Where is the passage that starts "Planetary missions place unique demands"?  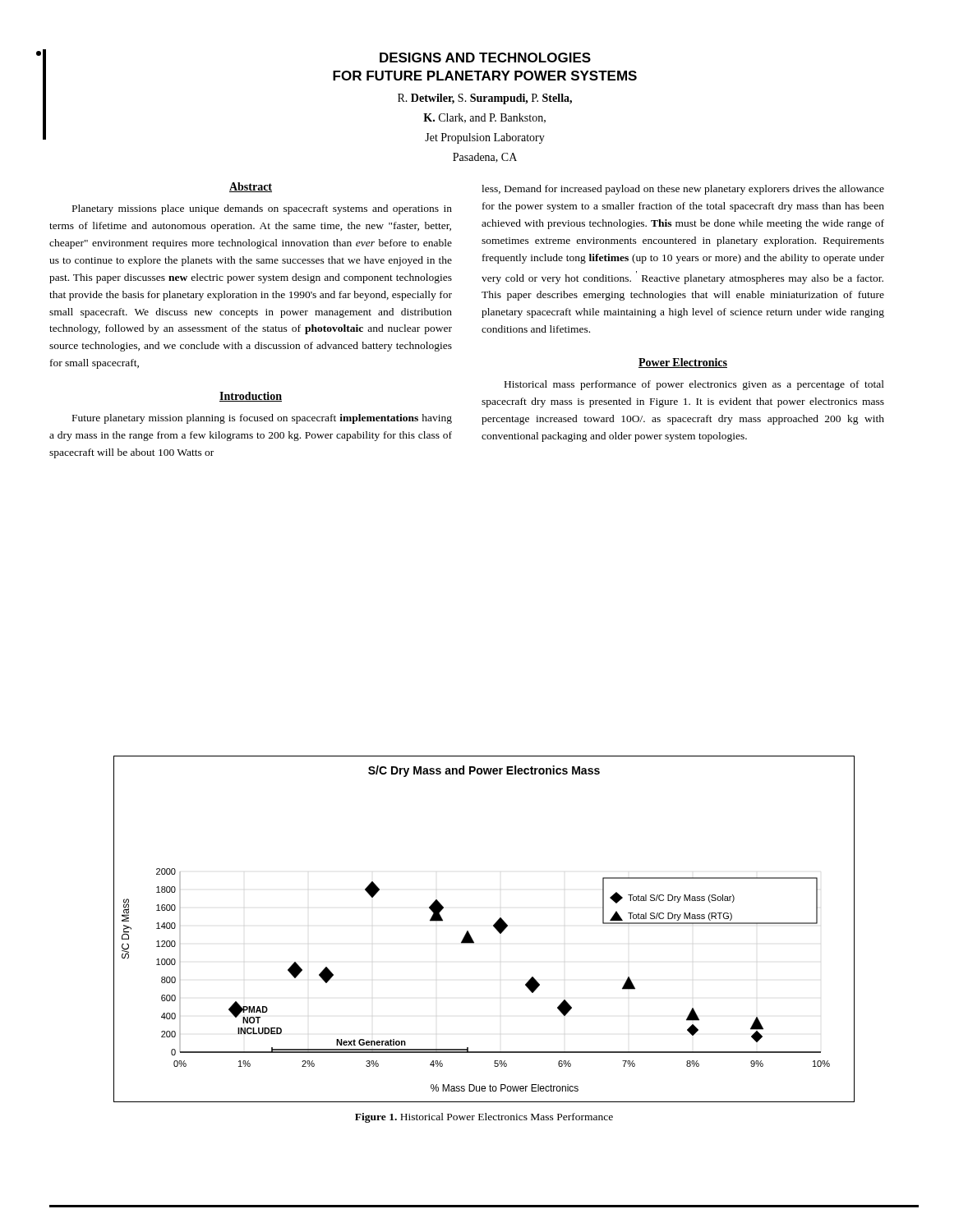point(251,286)
